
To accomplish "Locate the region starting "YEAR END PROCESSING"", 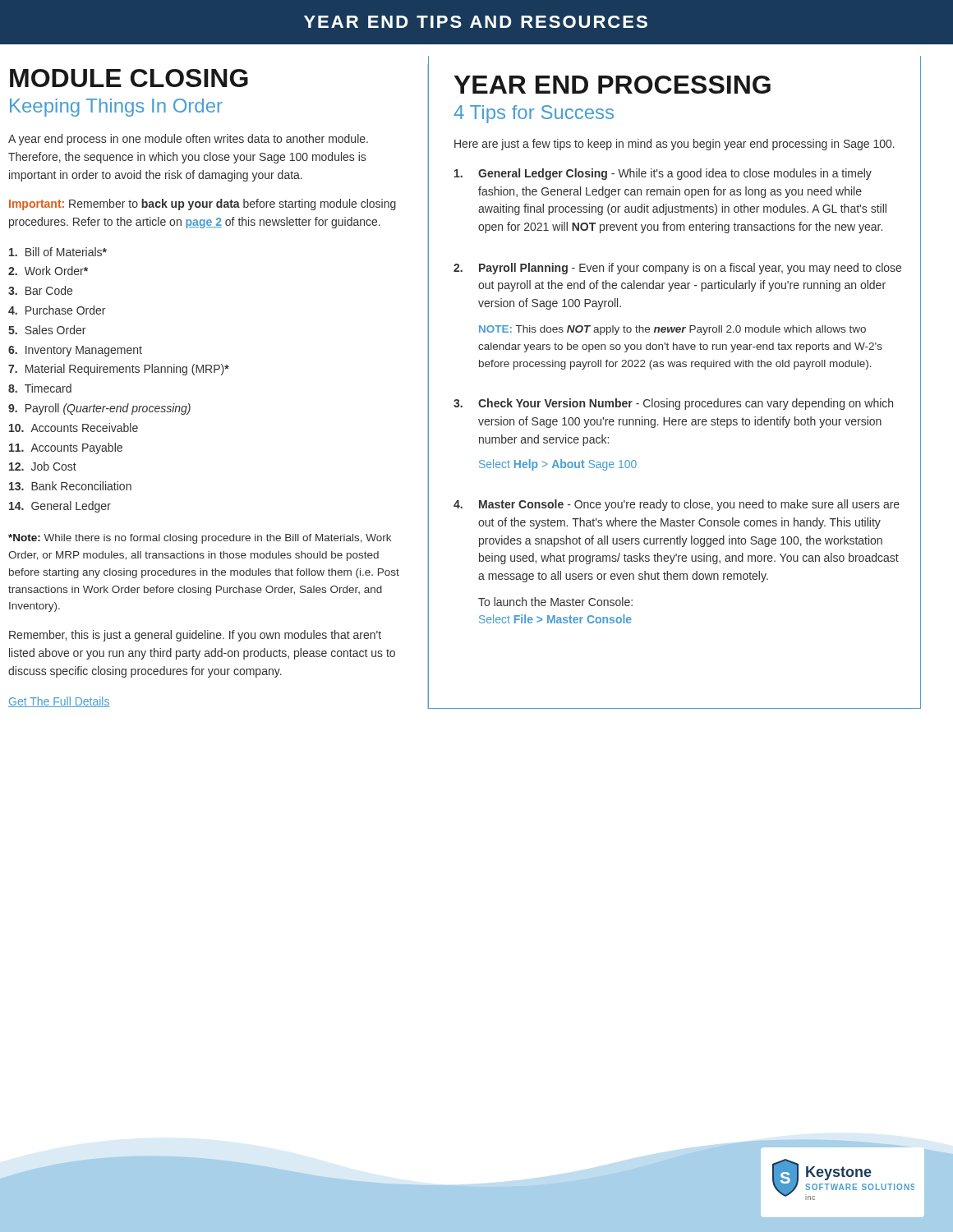I will (613, 85).
